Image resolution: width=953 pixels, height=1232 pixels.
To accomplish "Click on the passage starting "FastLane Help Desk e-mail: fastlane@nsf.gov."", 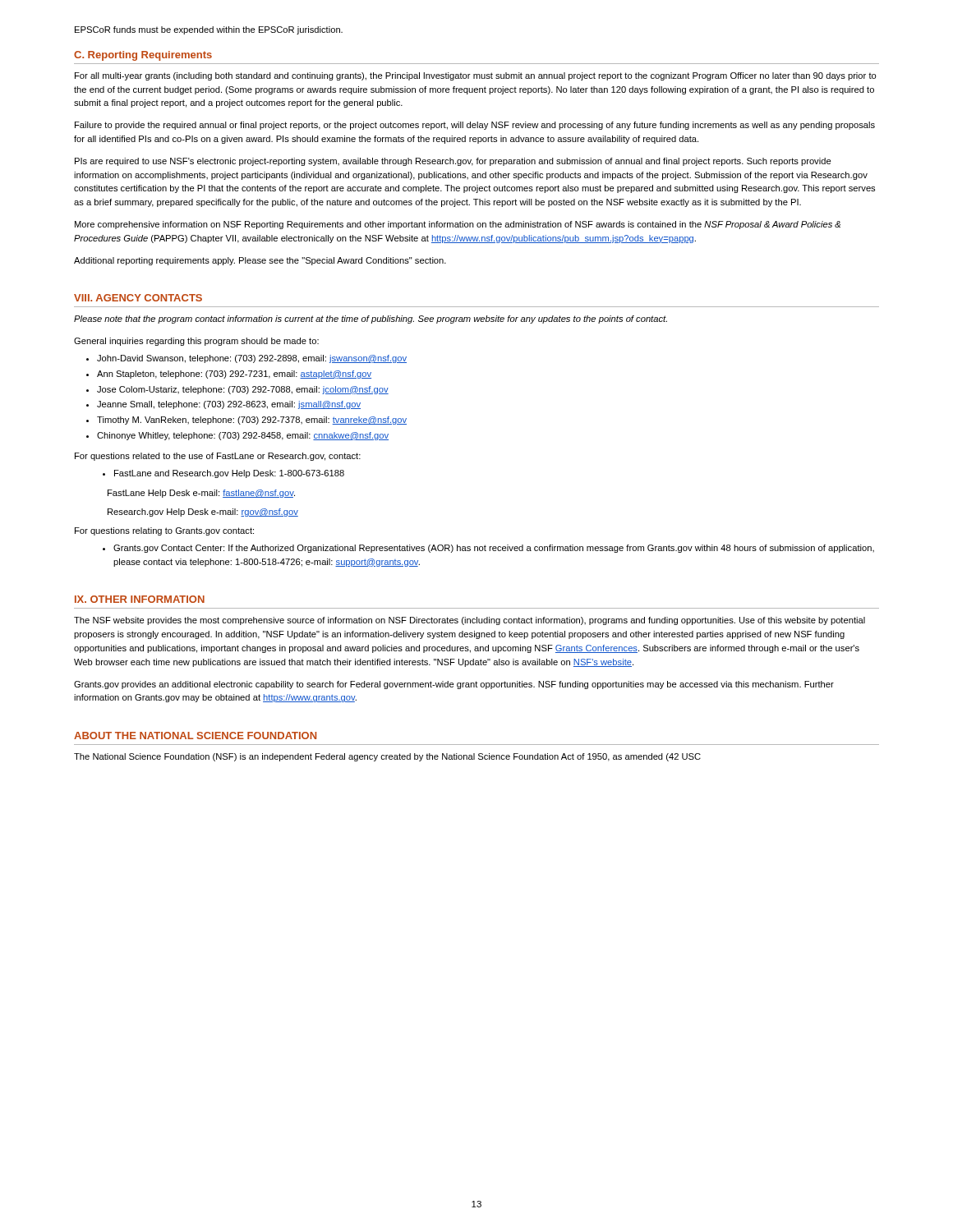I will pos(201,493).
